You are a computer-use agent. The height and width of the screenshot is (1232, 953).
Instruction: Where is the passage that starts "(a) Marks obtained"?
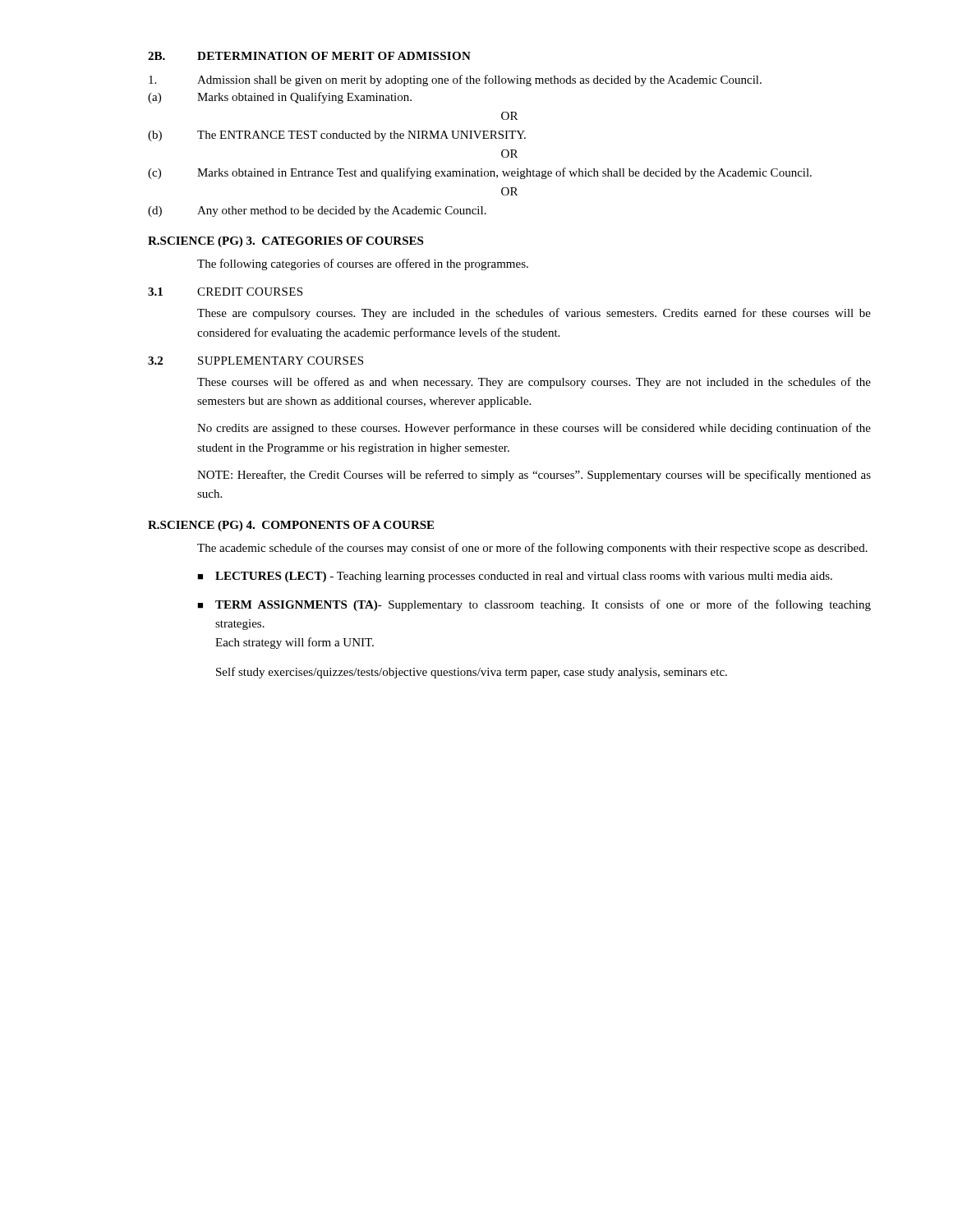coord(280,98)
